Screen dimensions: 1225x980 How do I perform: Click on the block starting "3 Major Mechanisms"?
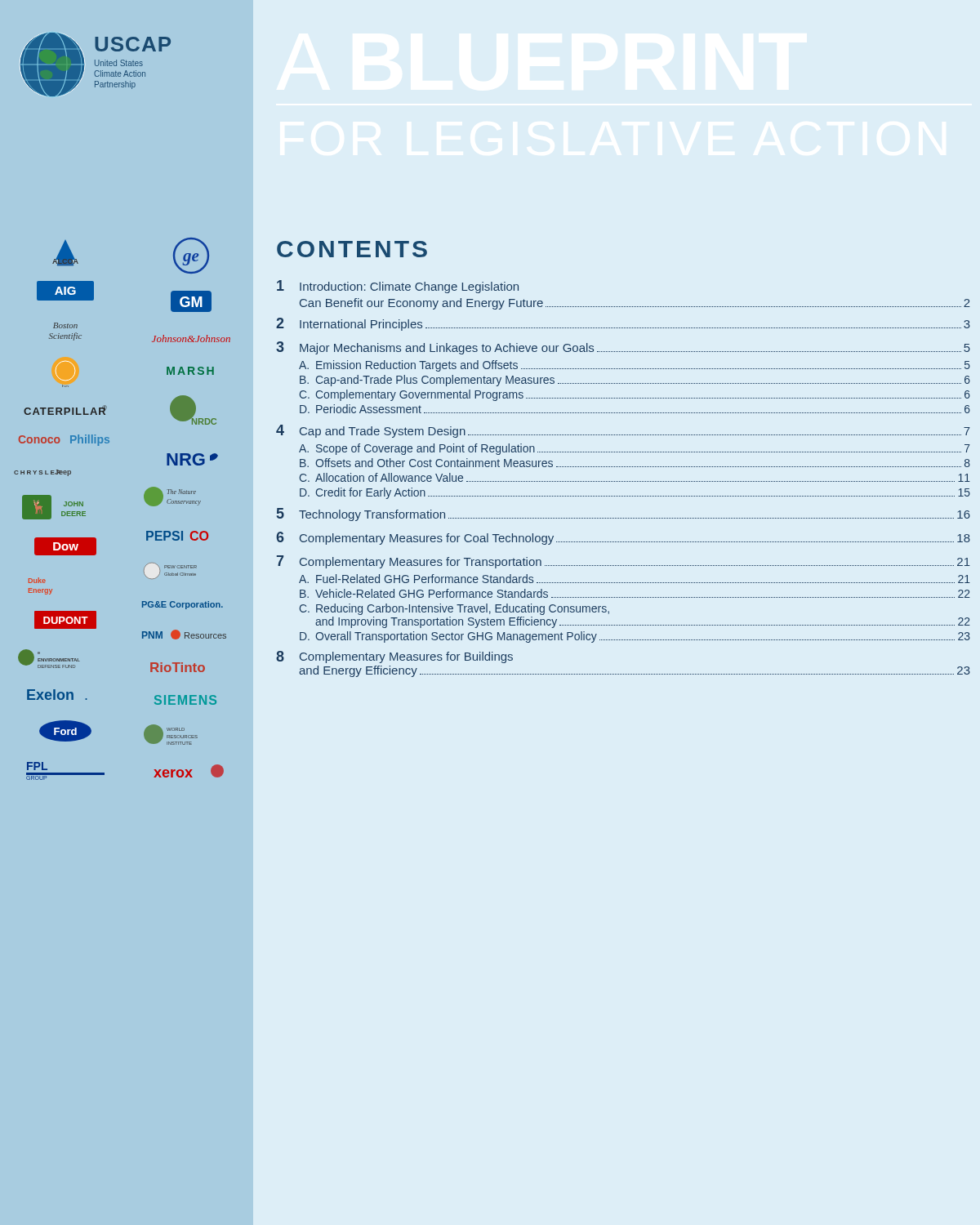click(623, 347)
